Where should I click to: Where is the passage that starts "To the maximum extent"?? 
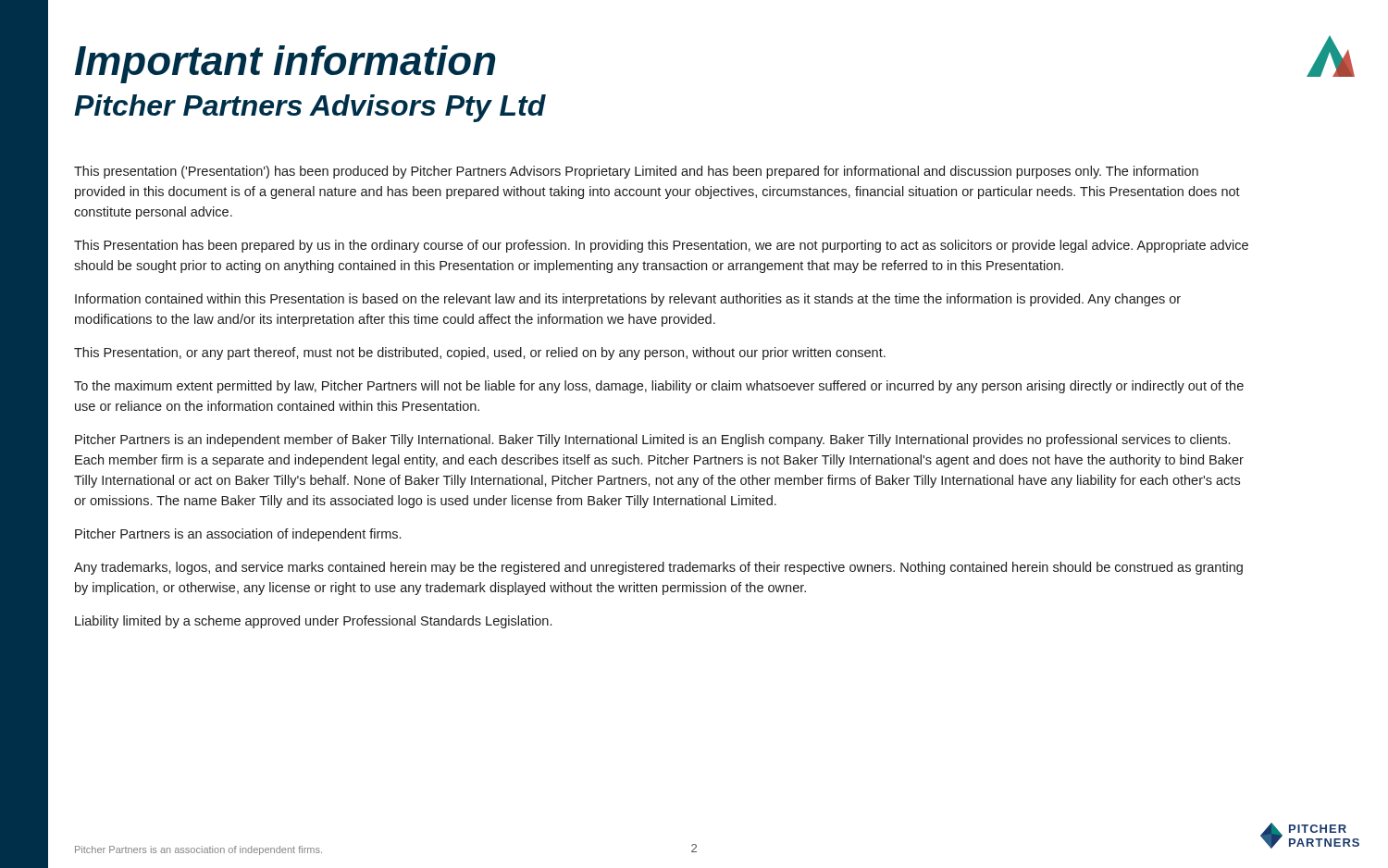[x=659, y=396]
